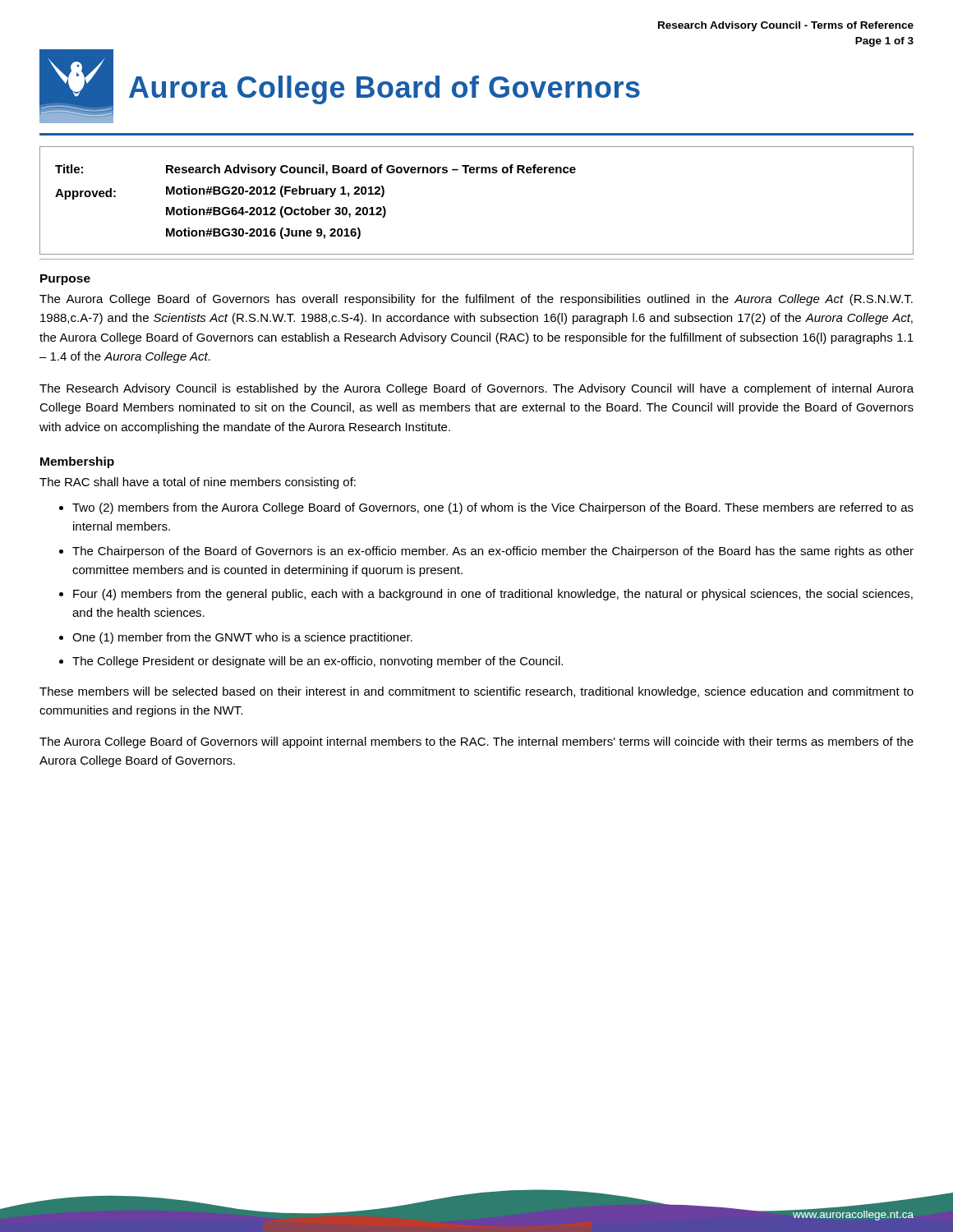Screen dimensions: 1232x953
Task: Locate the block of text that opens with "The College President or designate"
Action: [318, 661]
